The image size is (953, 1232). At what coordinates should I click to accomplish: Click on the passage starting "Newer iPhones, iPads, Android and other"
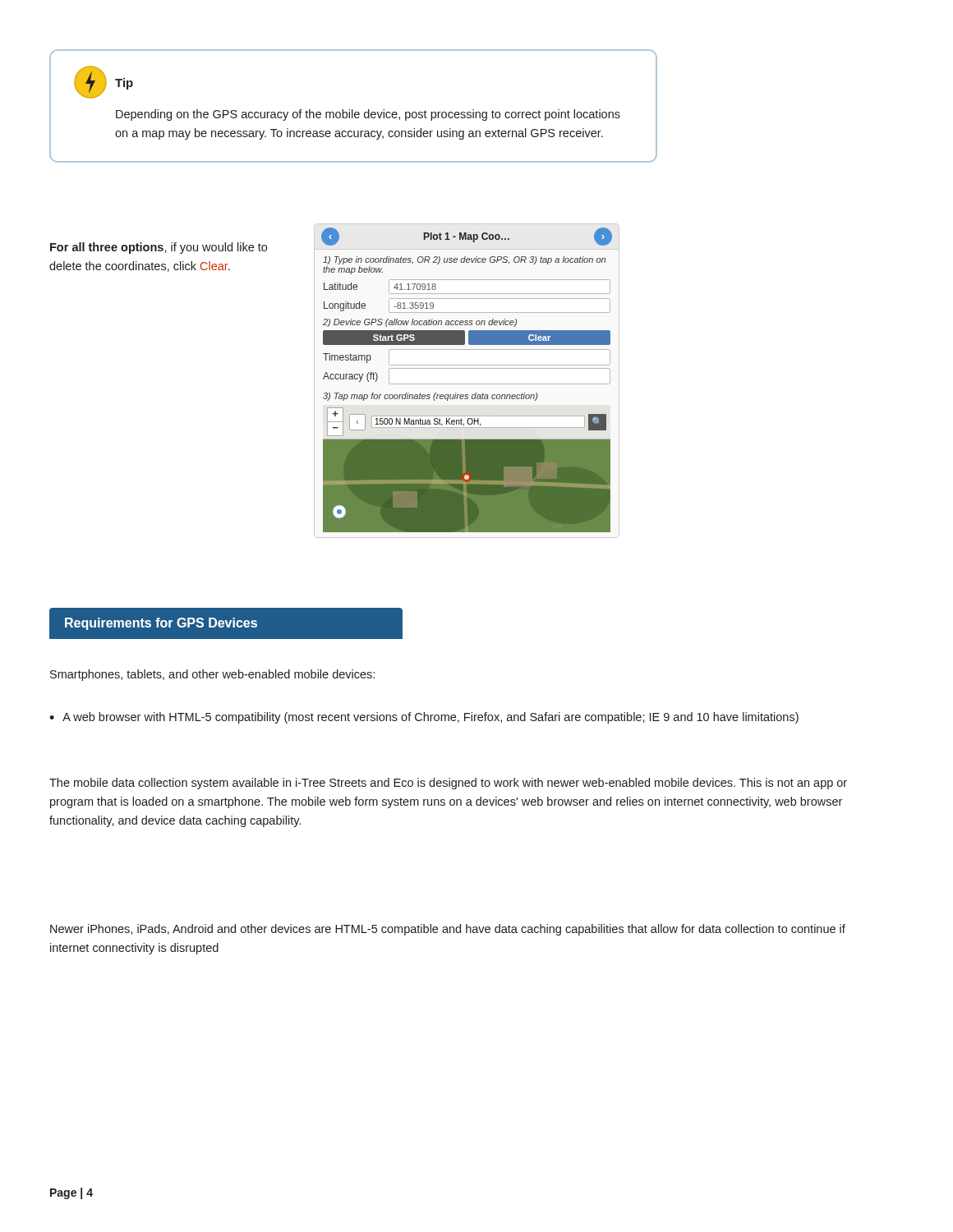[447, 938]
